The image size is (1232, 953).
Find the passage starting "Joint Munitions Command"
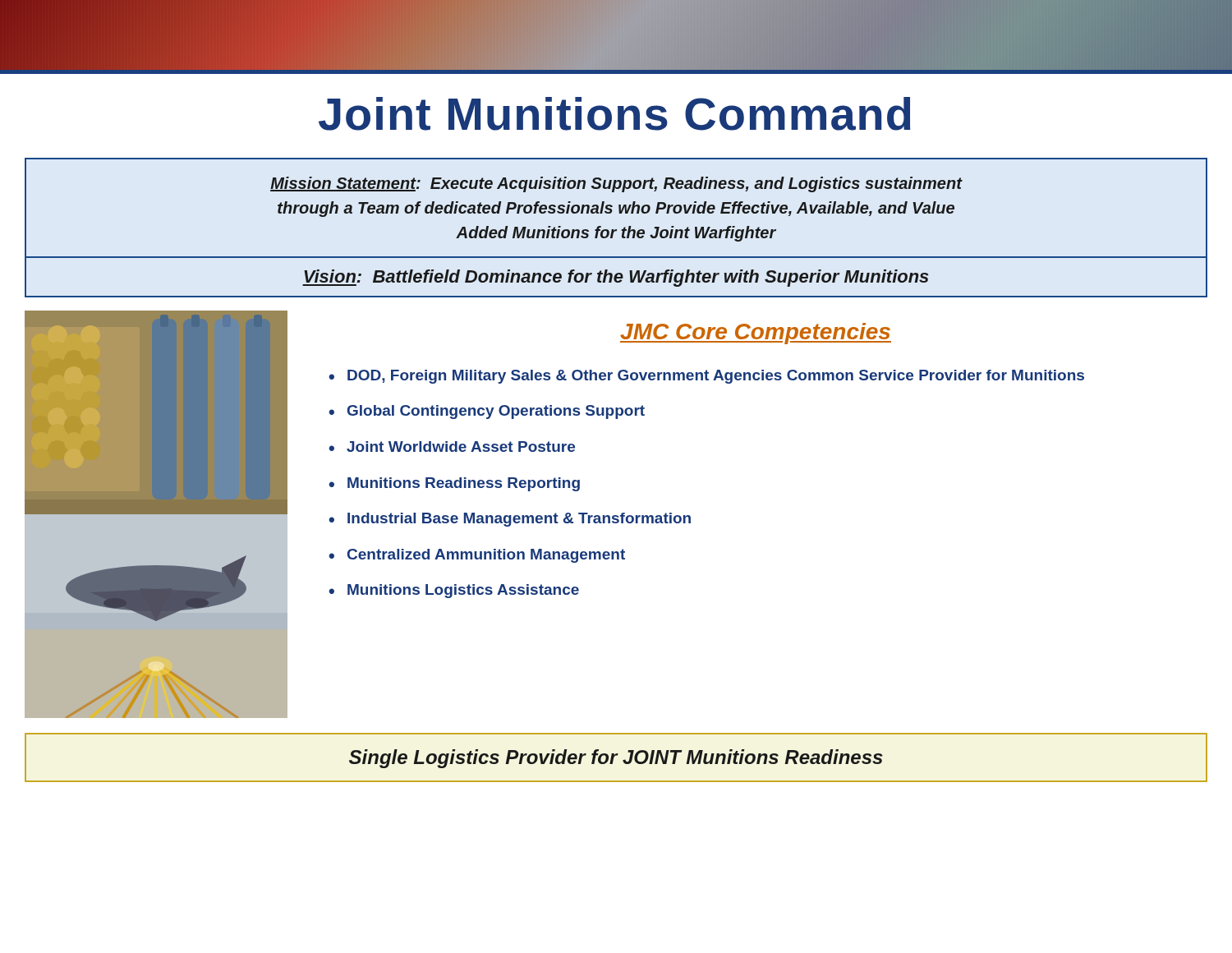pyautogui.click(x=616, y=114)
